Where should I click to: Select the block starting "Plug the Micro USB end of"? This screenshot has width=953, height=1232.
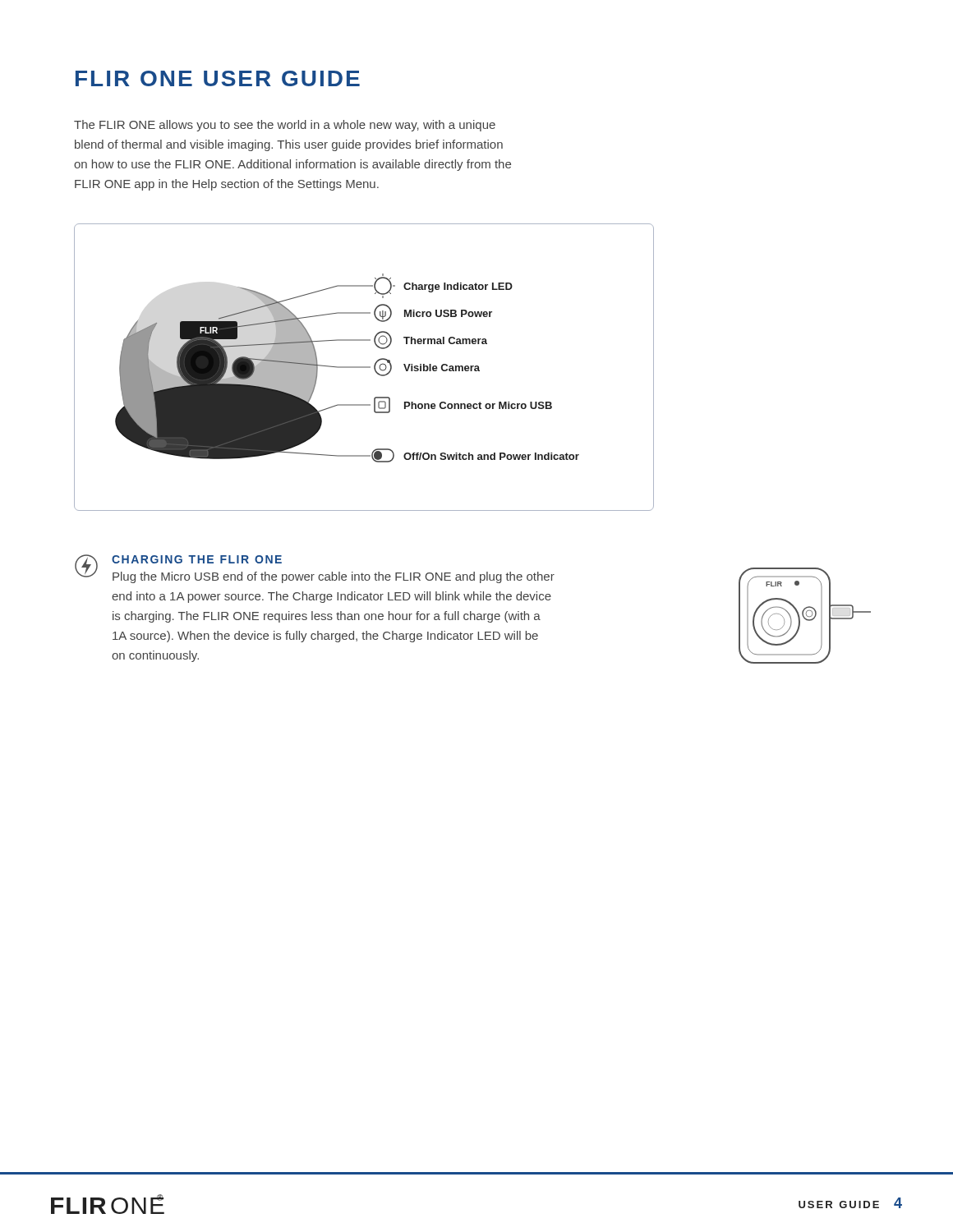[x=333, y=616]
